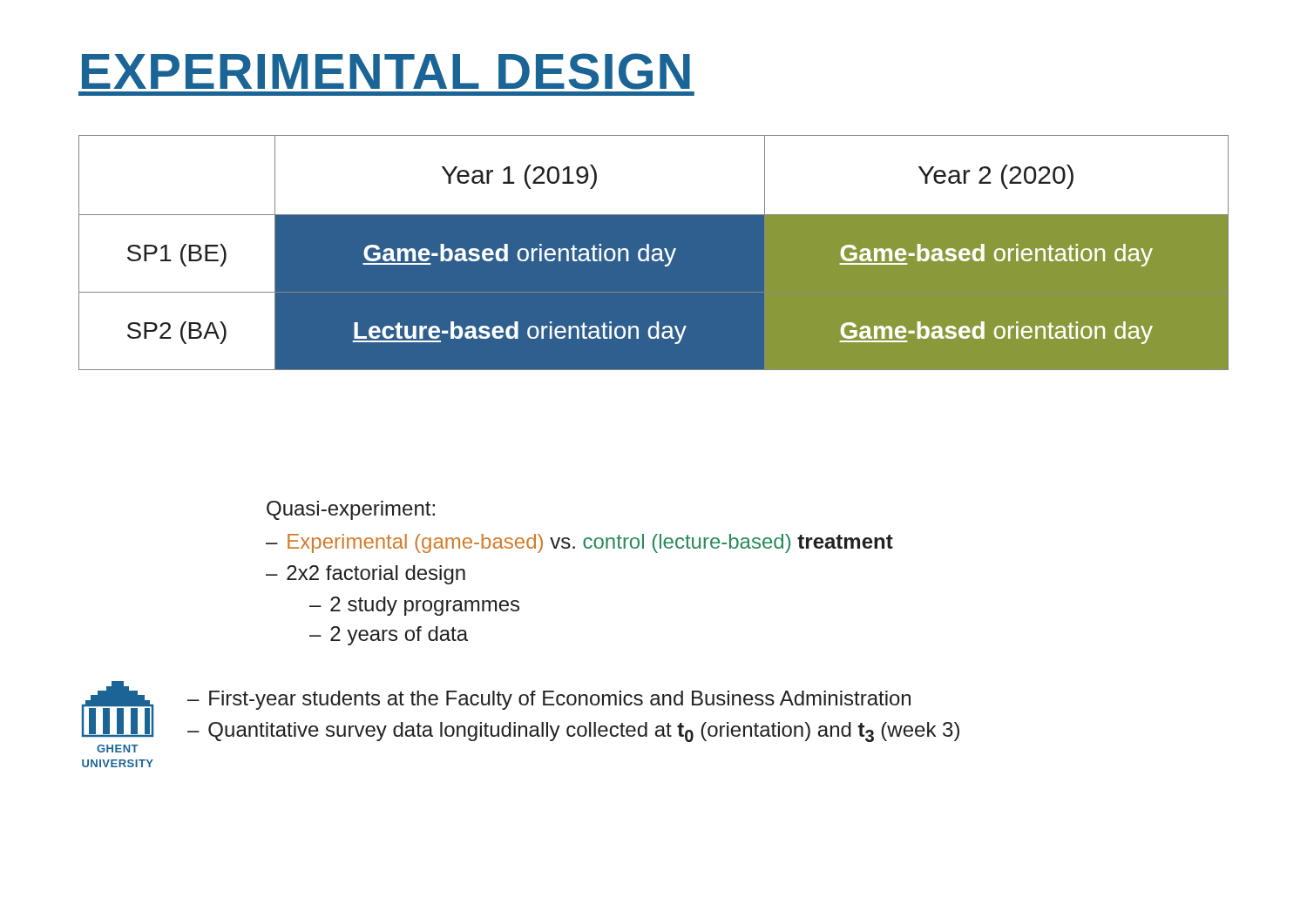Click on the region starting "– First-year students at"
This screenshot has height=924, width=1307.
(x=550, y=698)
